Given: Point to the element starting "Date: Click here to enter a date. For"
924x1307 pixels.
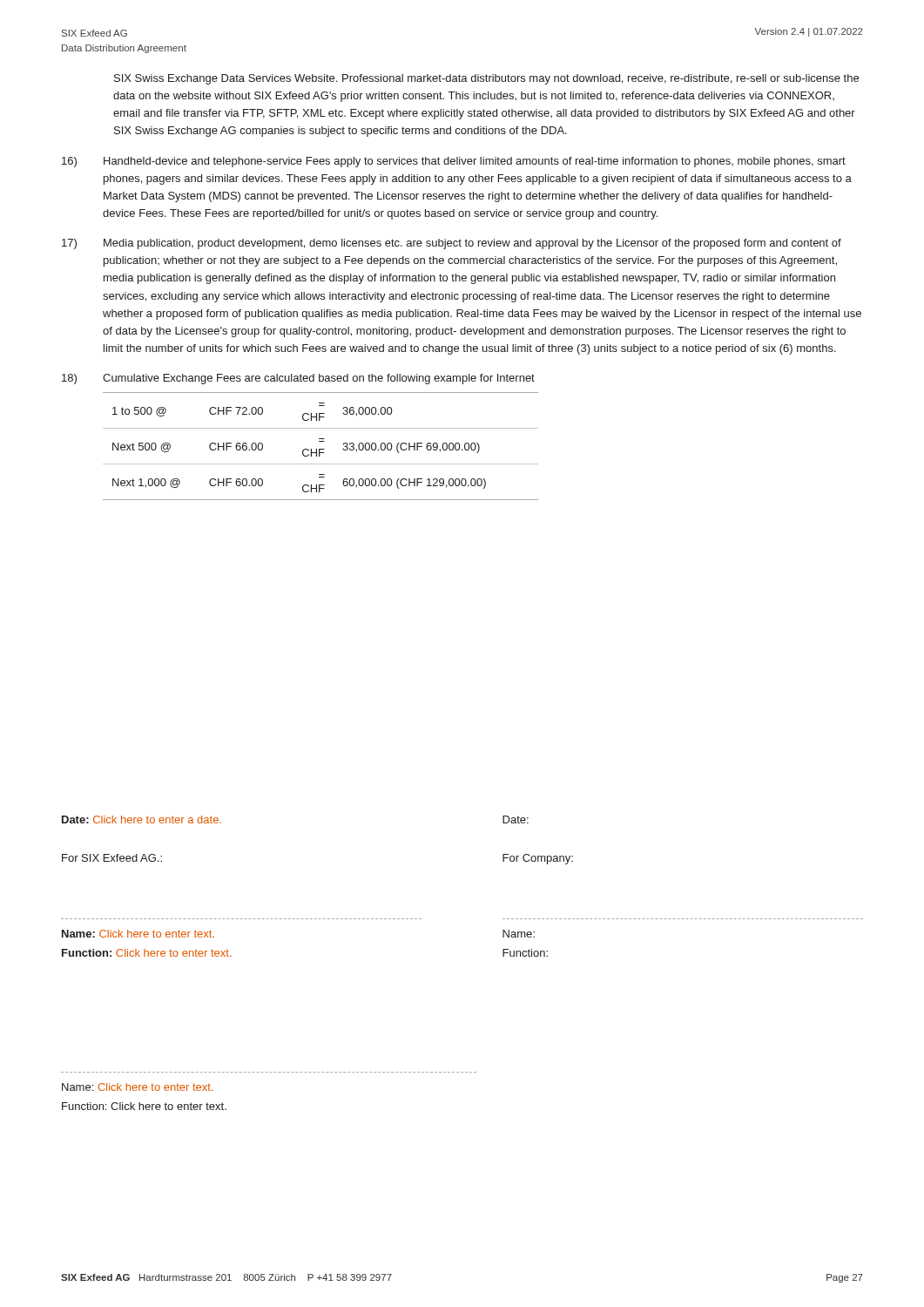Looking at the screenshot, I should (142, 819).
